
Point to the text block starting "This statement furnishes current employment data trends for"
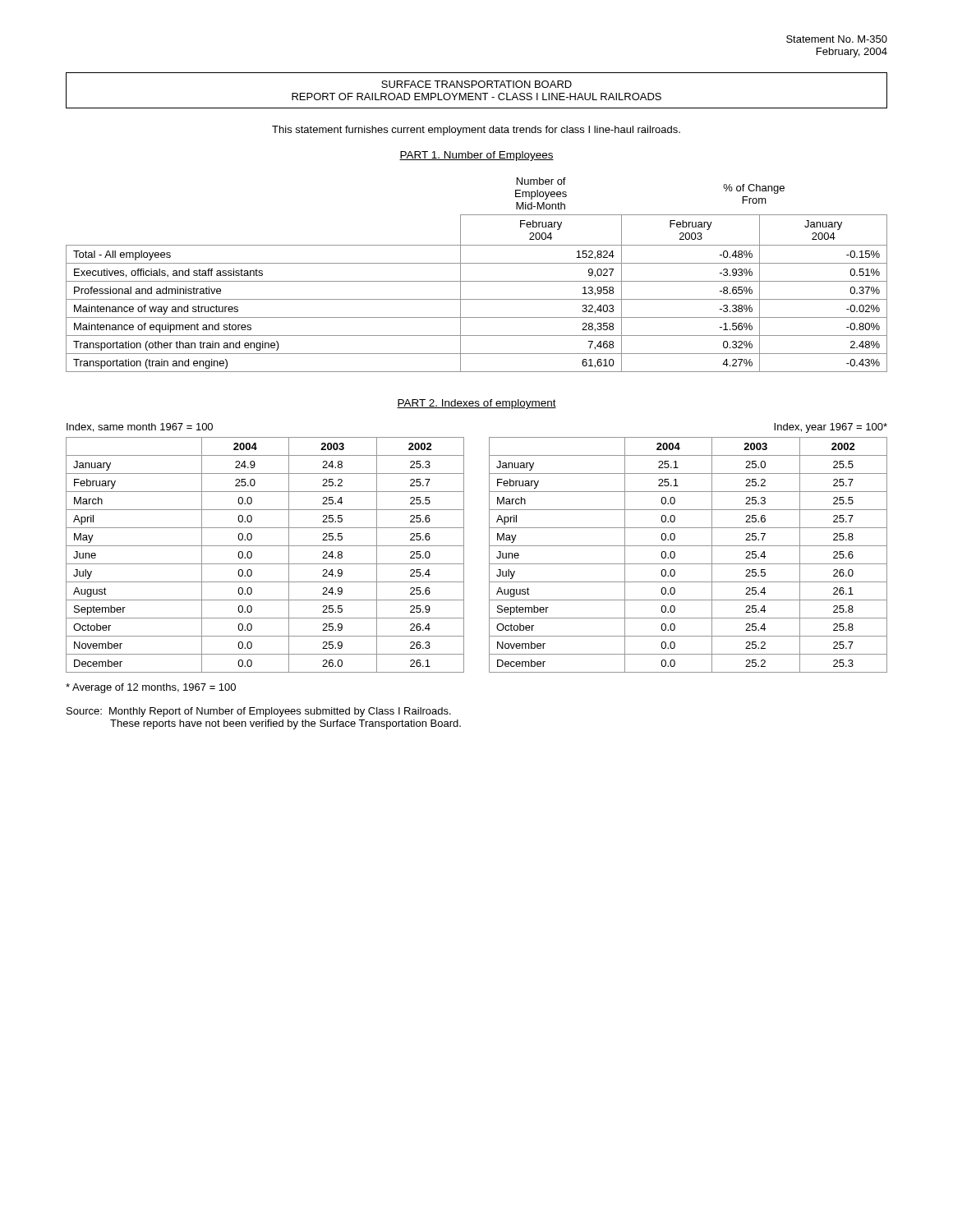(x=476, y=129)
